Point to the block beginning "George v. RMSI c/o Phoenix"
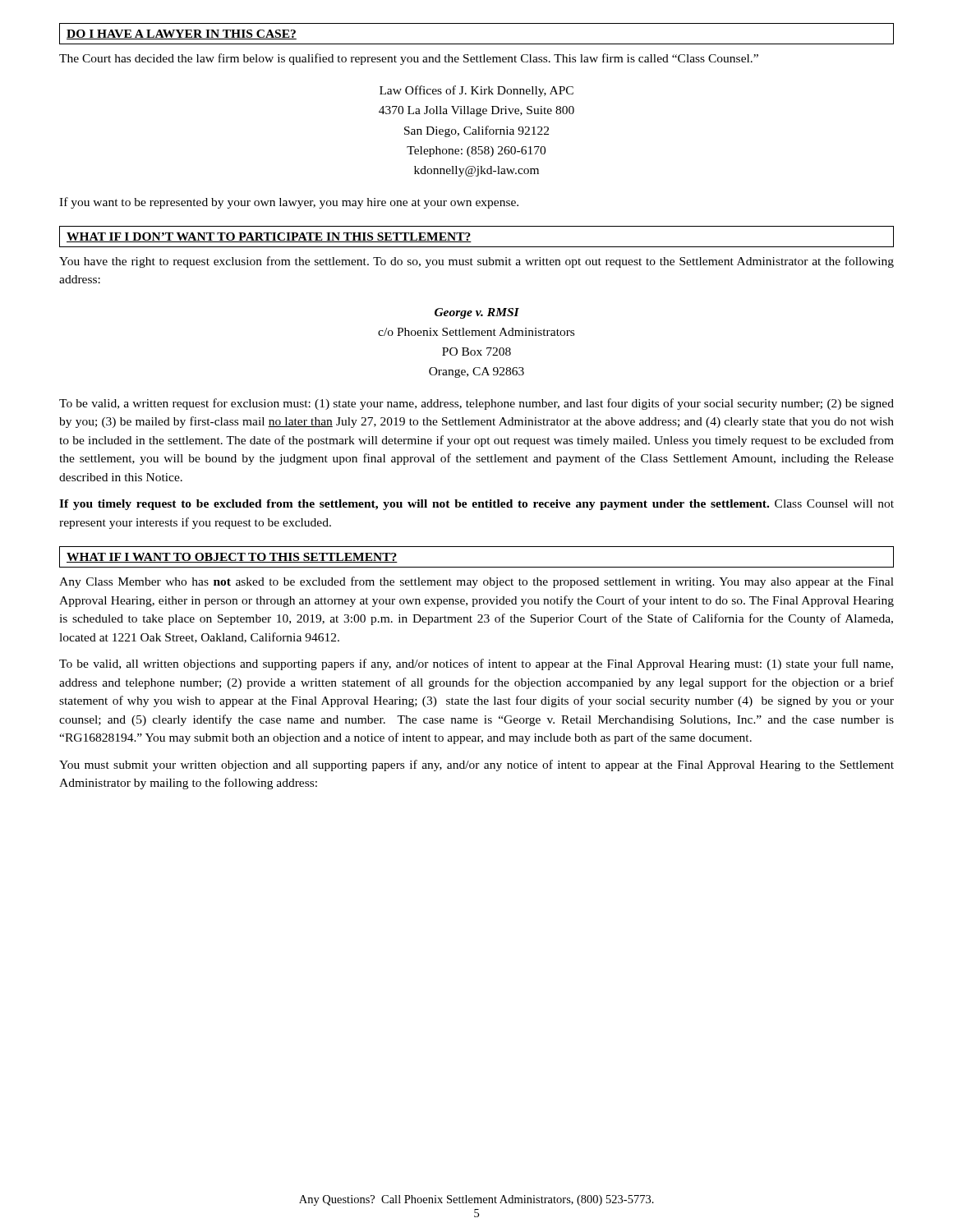This screenshot has width=953, height=1232. tap(476, 341)
